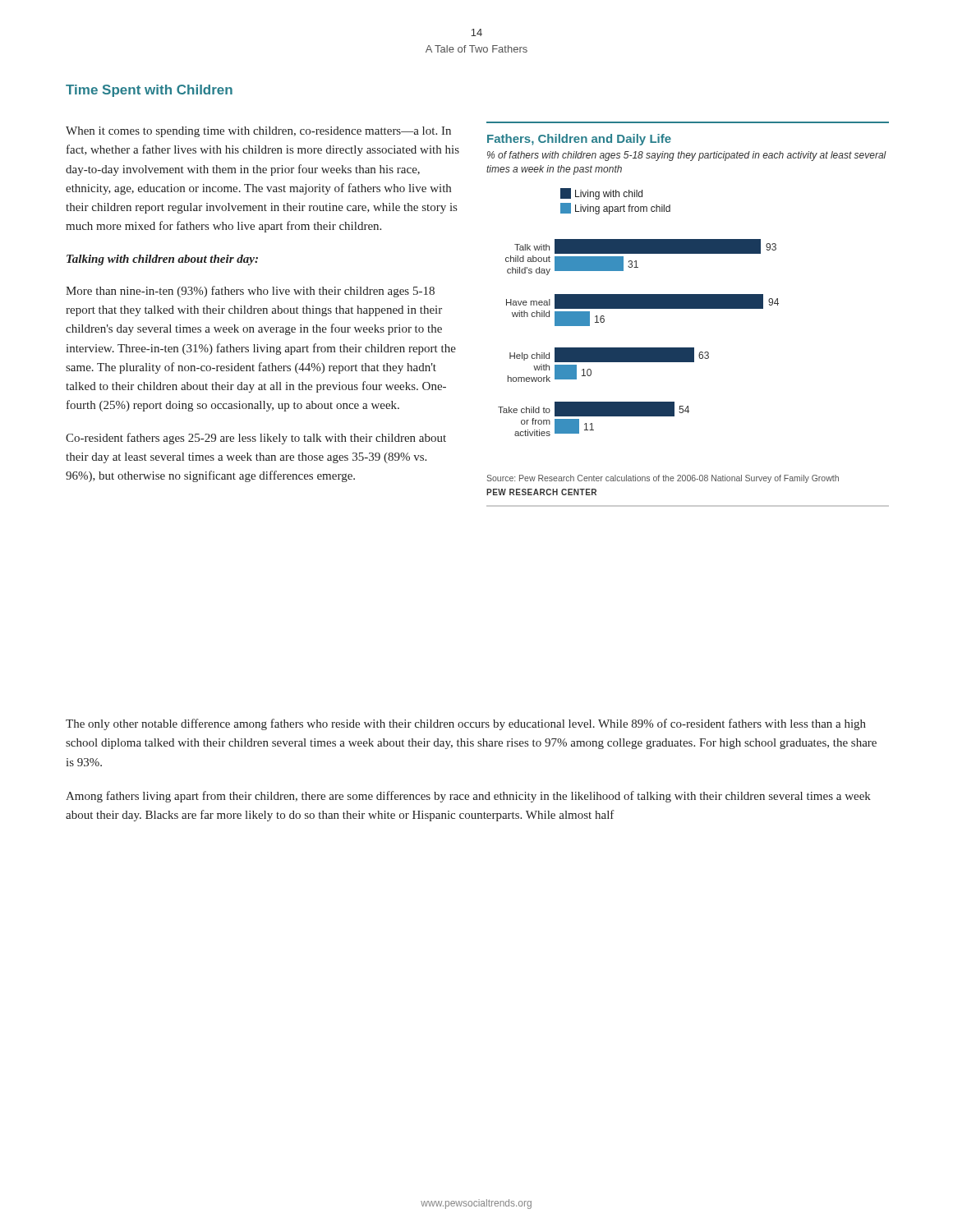Click a grouped bar chart
953x1232 pixels.
[688, 326]
